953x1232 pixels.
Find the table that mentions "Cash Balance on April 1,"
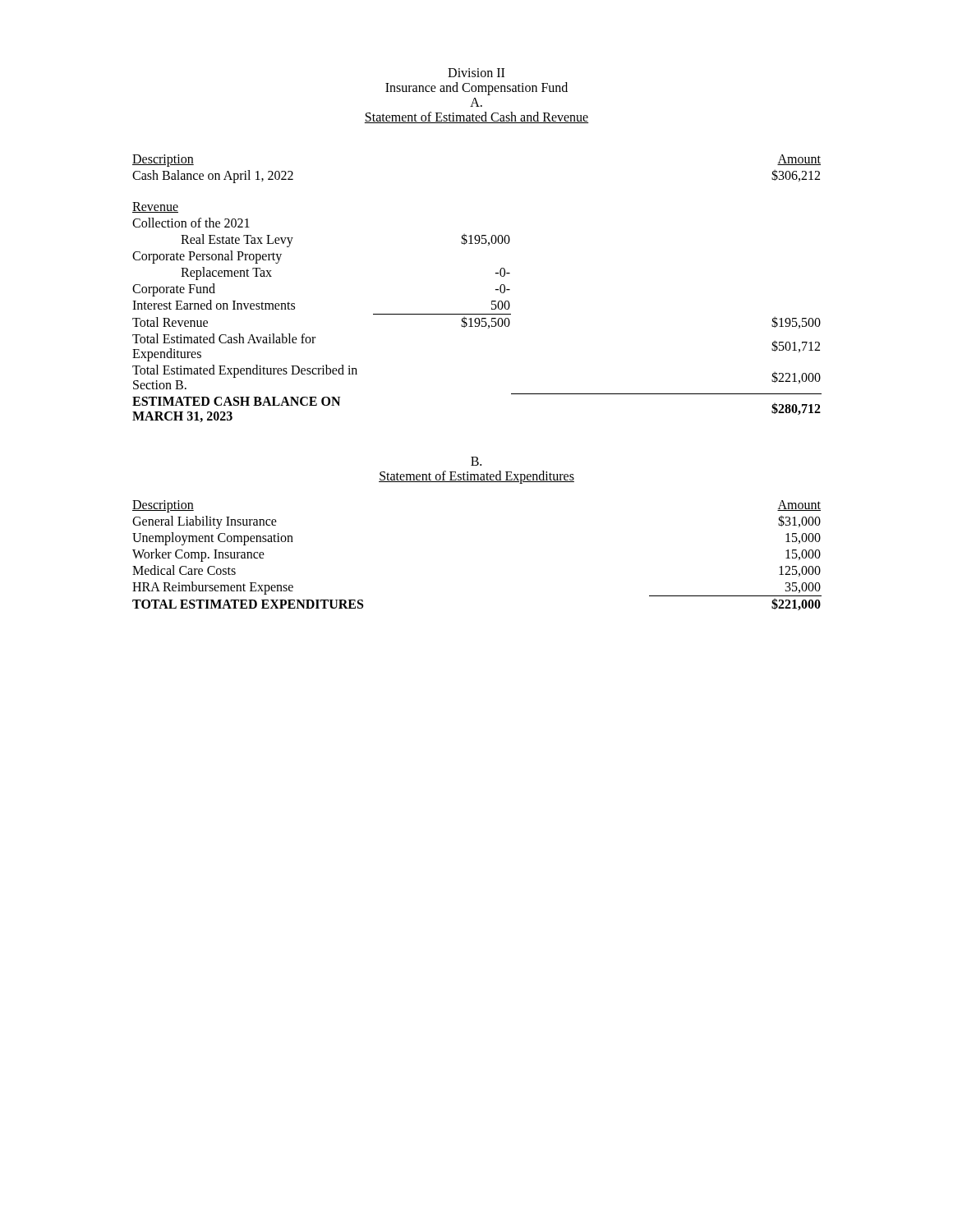point(476,288)
